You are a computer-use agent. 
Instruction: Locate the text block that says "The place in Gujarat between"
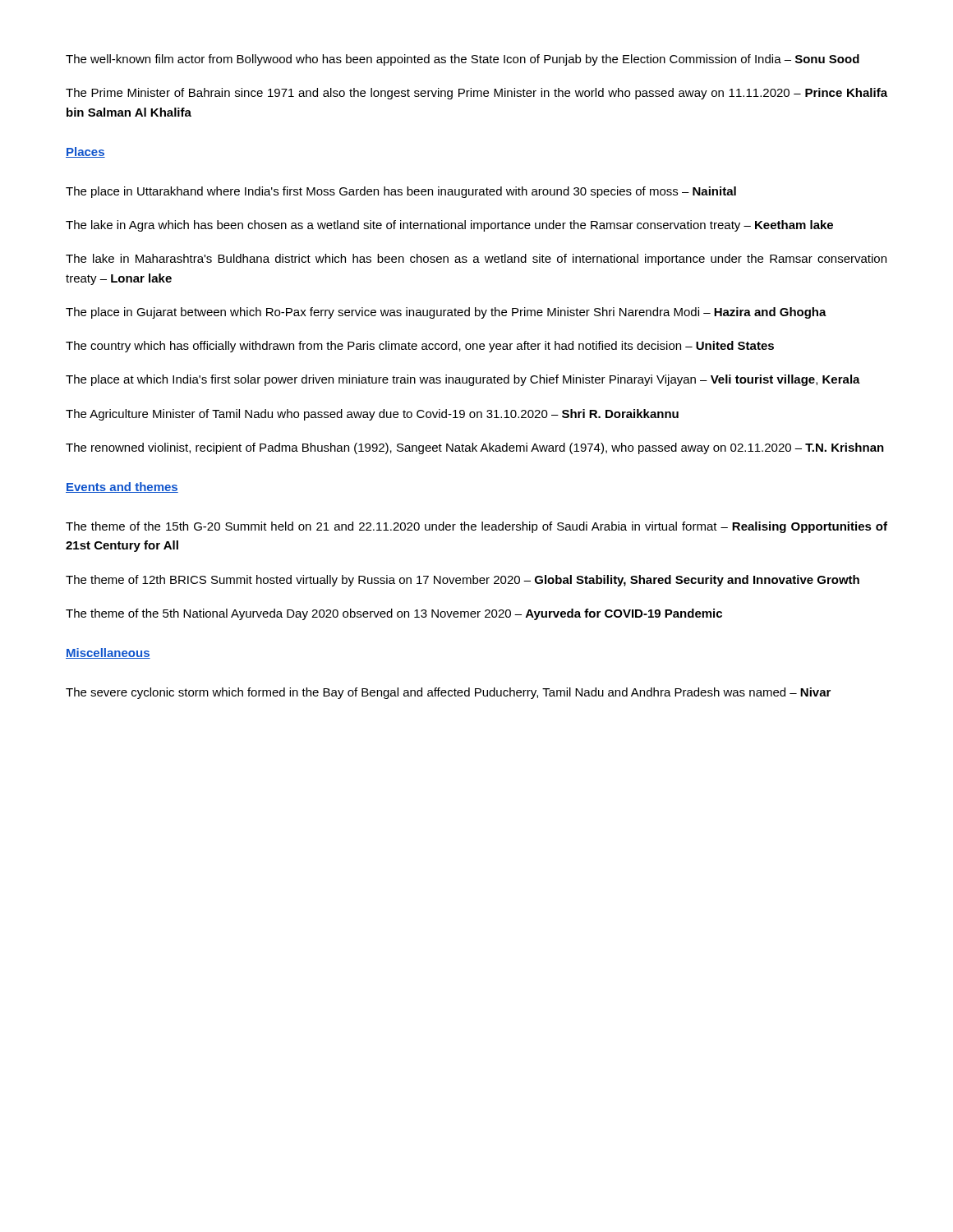[446, 312]
